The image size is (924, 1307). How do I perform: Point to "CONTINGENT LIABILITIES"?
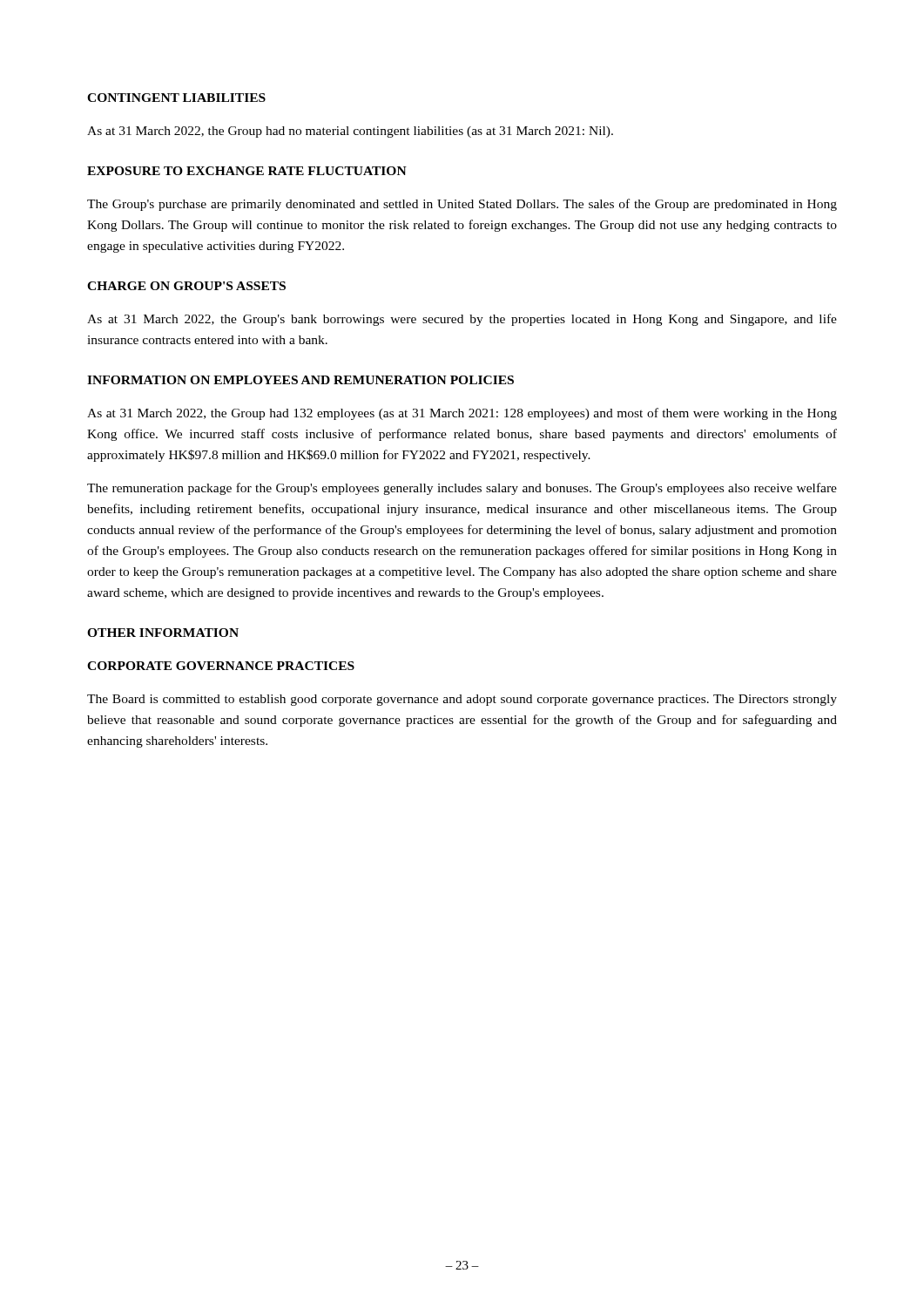pos(176,97)
